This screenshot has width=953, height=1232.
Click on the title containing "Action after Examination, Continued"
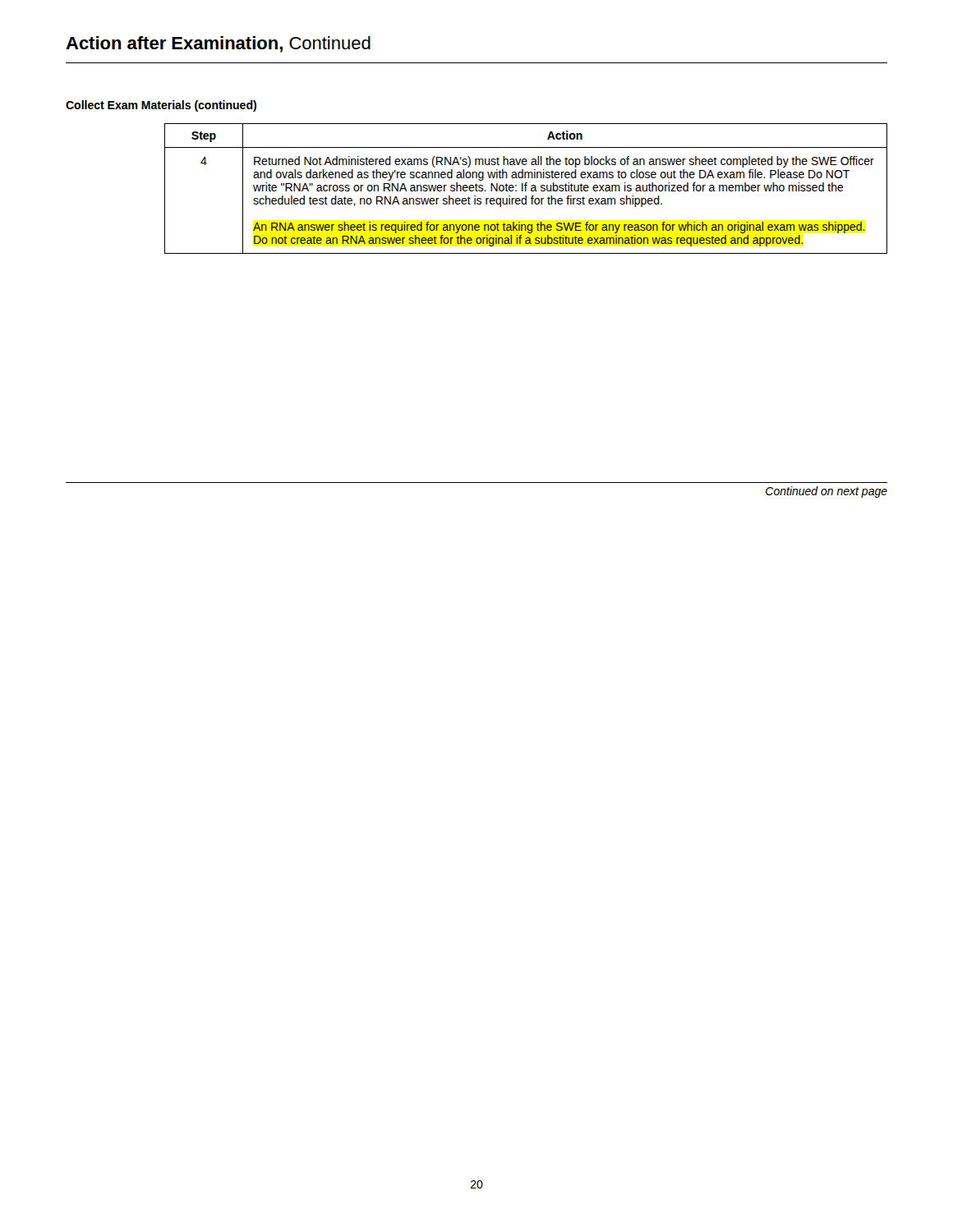218,43
